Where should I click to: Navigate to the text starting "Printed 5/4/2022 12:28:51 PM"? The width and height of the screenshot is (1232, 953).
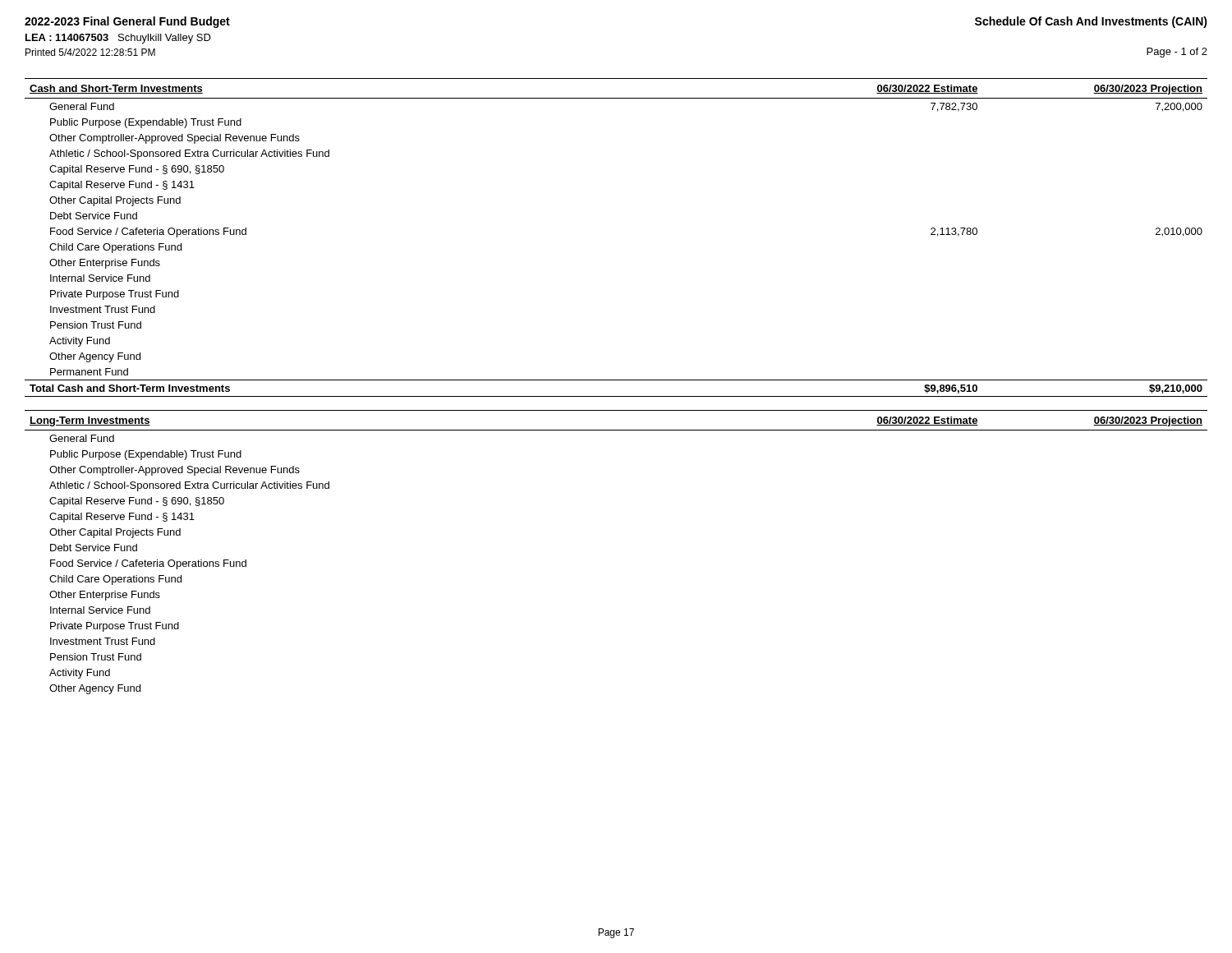pyautogui.click(x=90, y=53)
